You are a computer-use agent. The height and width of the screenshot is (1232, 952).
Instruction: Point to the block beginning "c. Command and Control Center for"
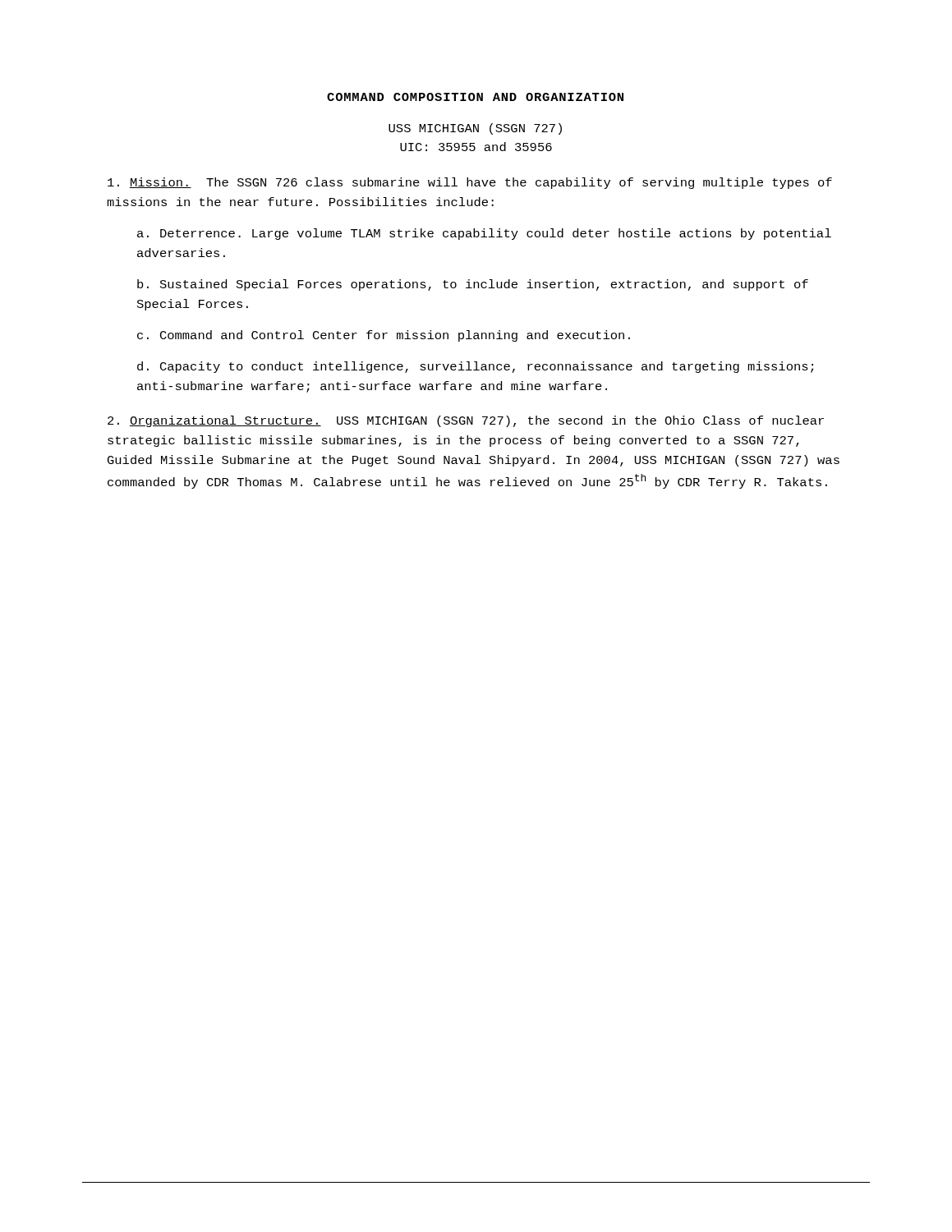pos(385,336)
